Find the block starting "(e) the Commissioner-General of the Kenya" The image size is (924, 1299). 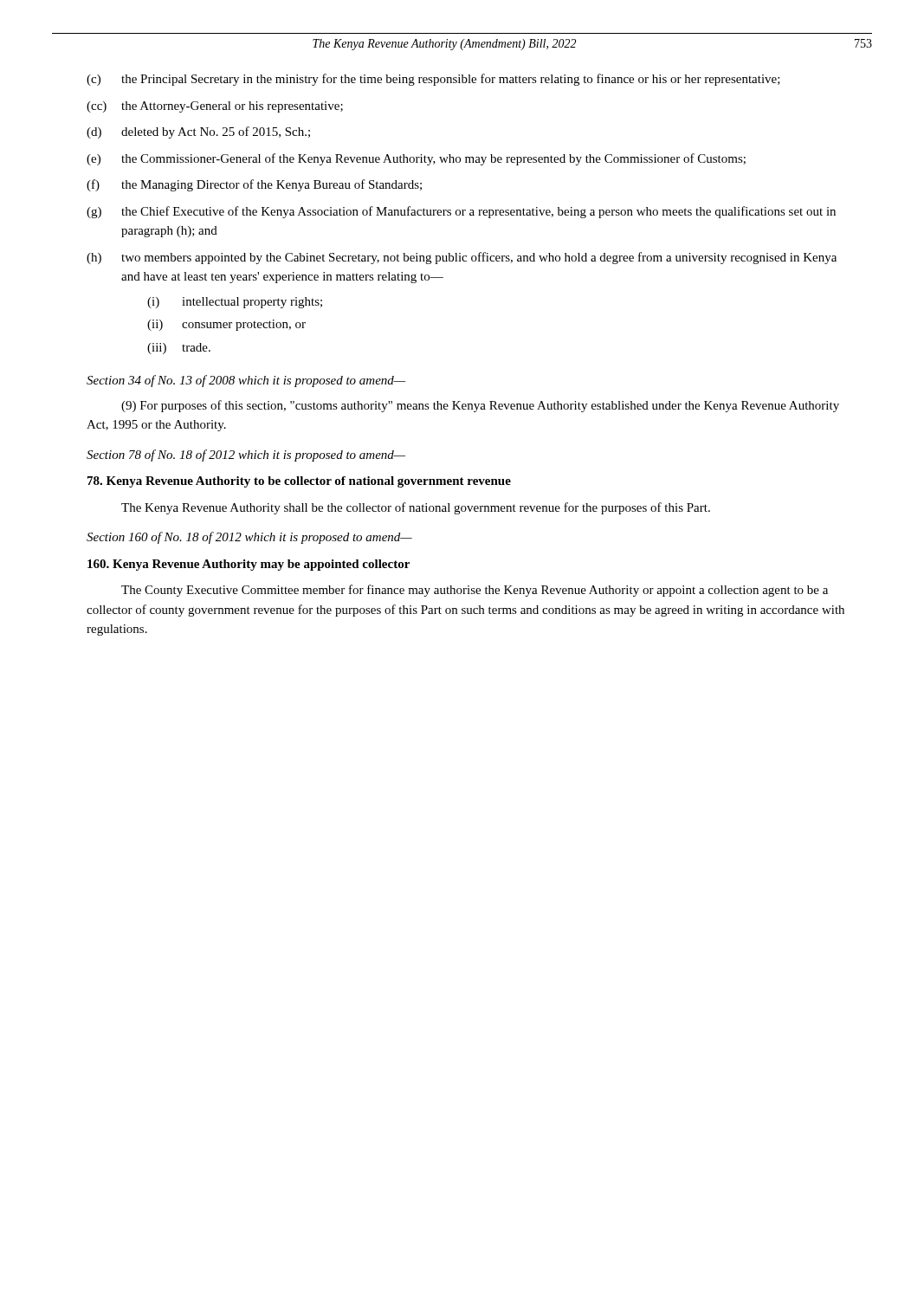pos(471,158)
